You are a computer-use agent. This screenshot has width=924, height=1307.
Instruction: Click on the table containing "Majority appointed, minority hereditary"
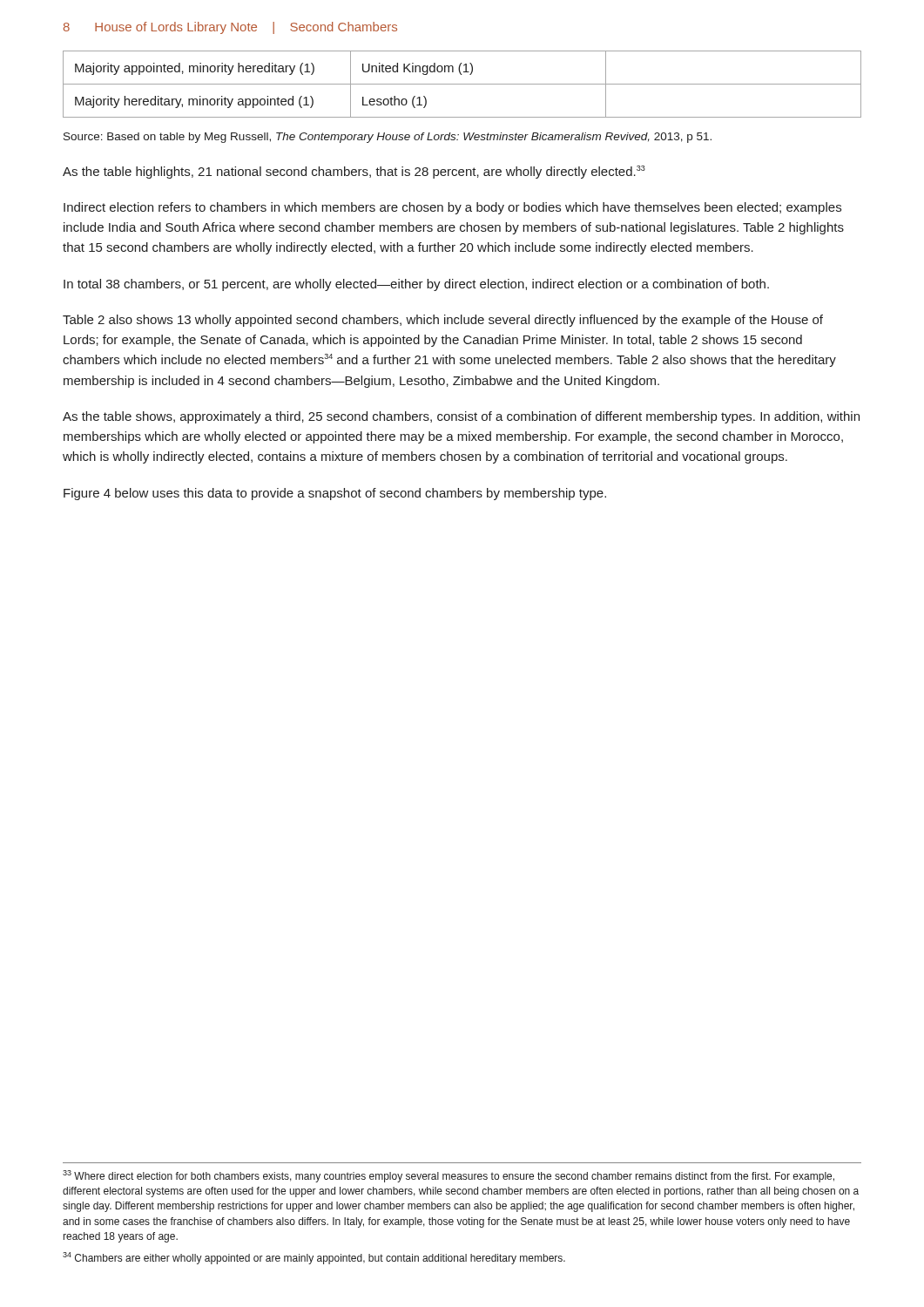462,84
